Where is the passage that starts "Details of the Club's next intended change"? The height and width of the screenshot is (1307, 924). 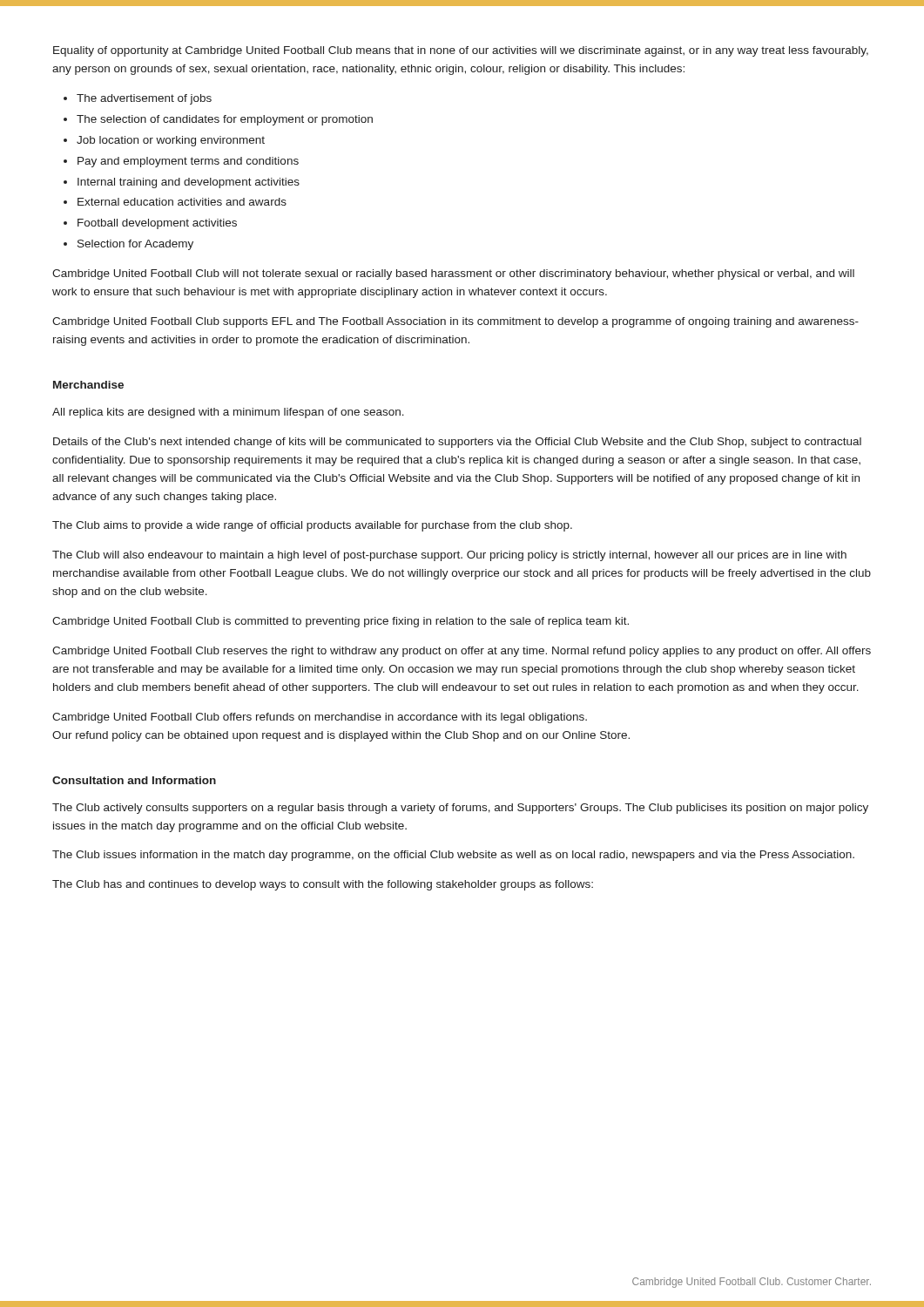click(462, 469)
